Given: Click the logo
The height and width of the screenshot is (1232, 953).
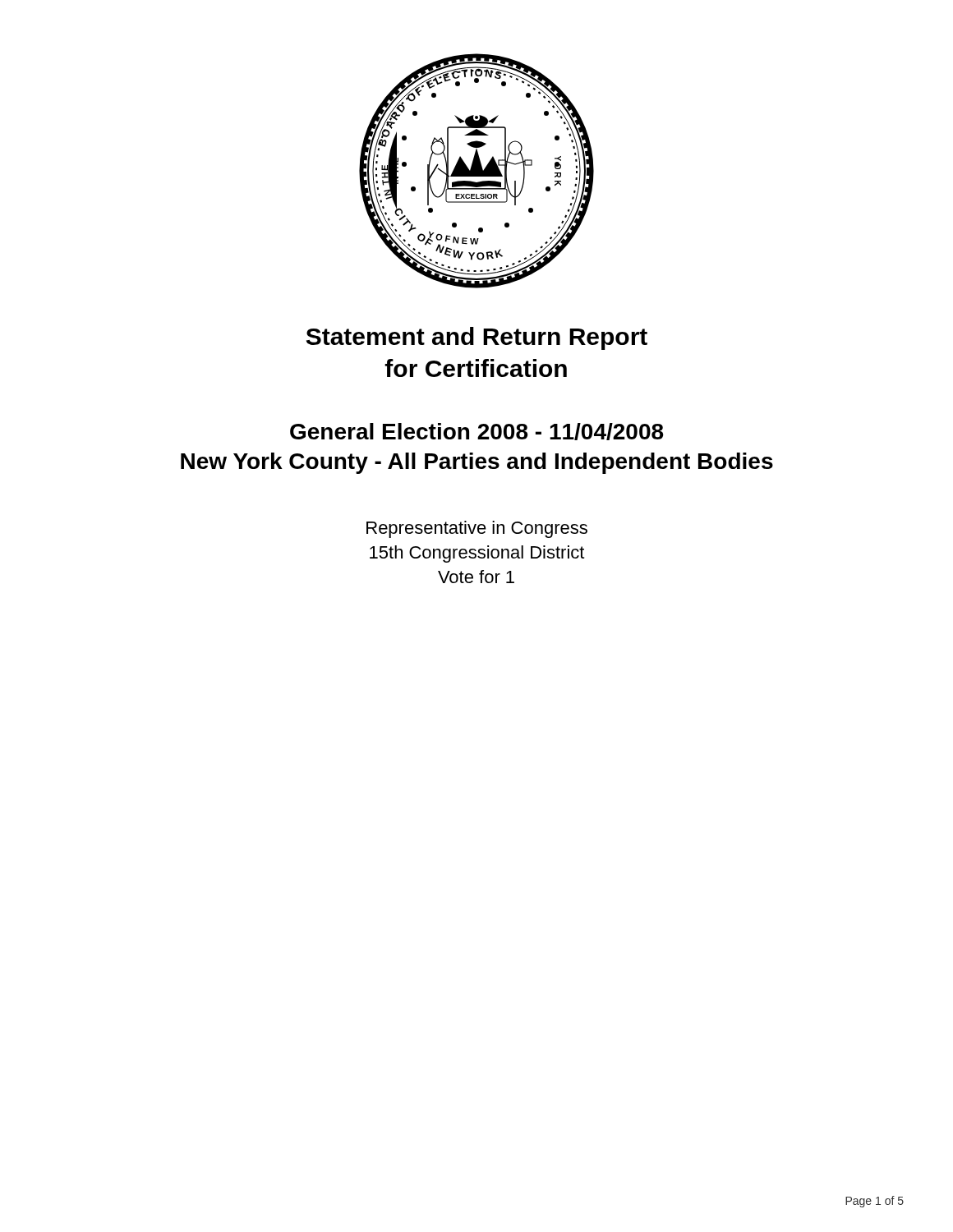Looking at the screenshot, I should 476,170.
